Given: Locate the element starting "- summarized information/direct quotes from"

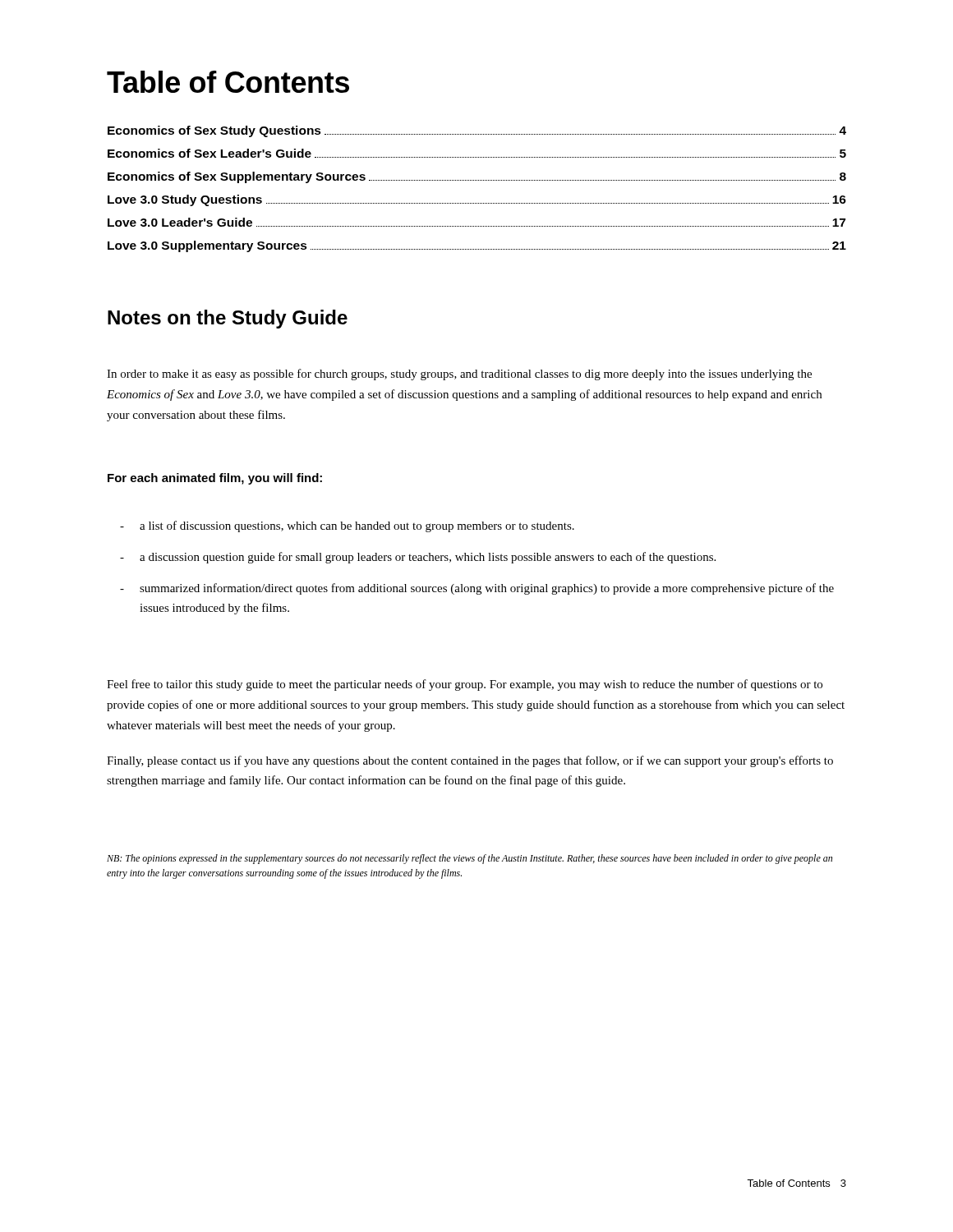Looking at the screenshot, I should (476, 598).
